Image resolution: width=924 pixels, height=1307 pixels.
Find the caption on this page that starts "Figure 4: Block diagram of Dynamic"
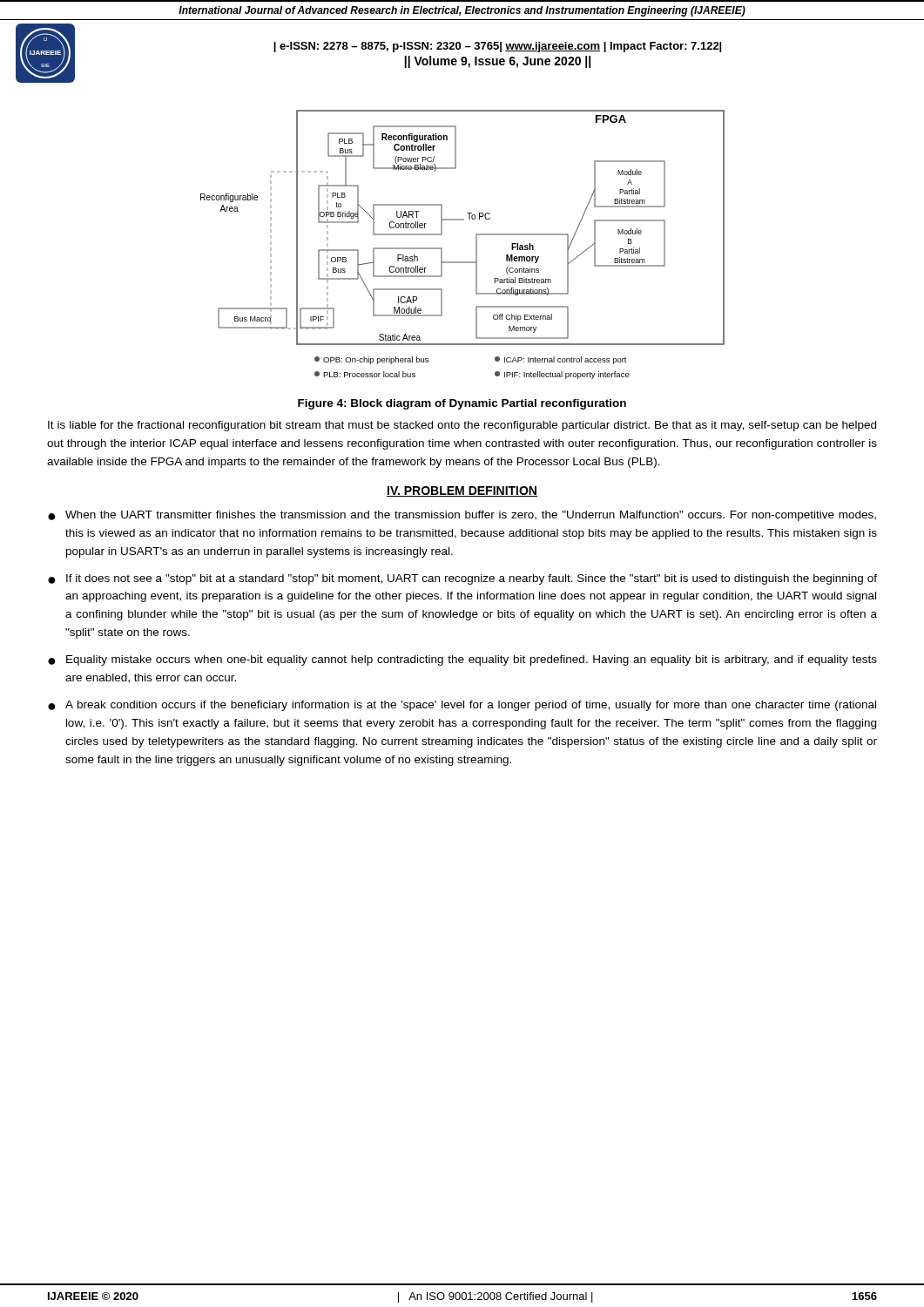click(462, 403)
